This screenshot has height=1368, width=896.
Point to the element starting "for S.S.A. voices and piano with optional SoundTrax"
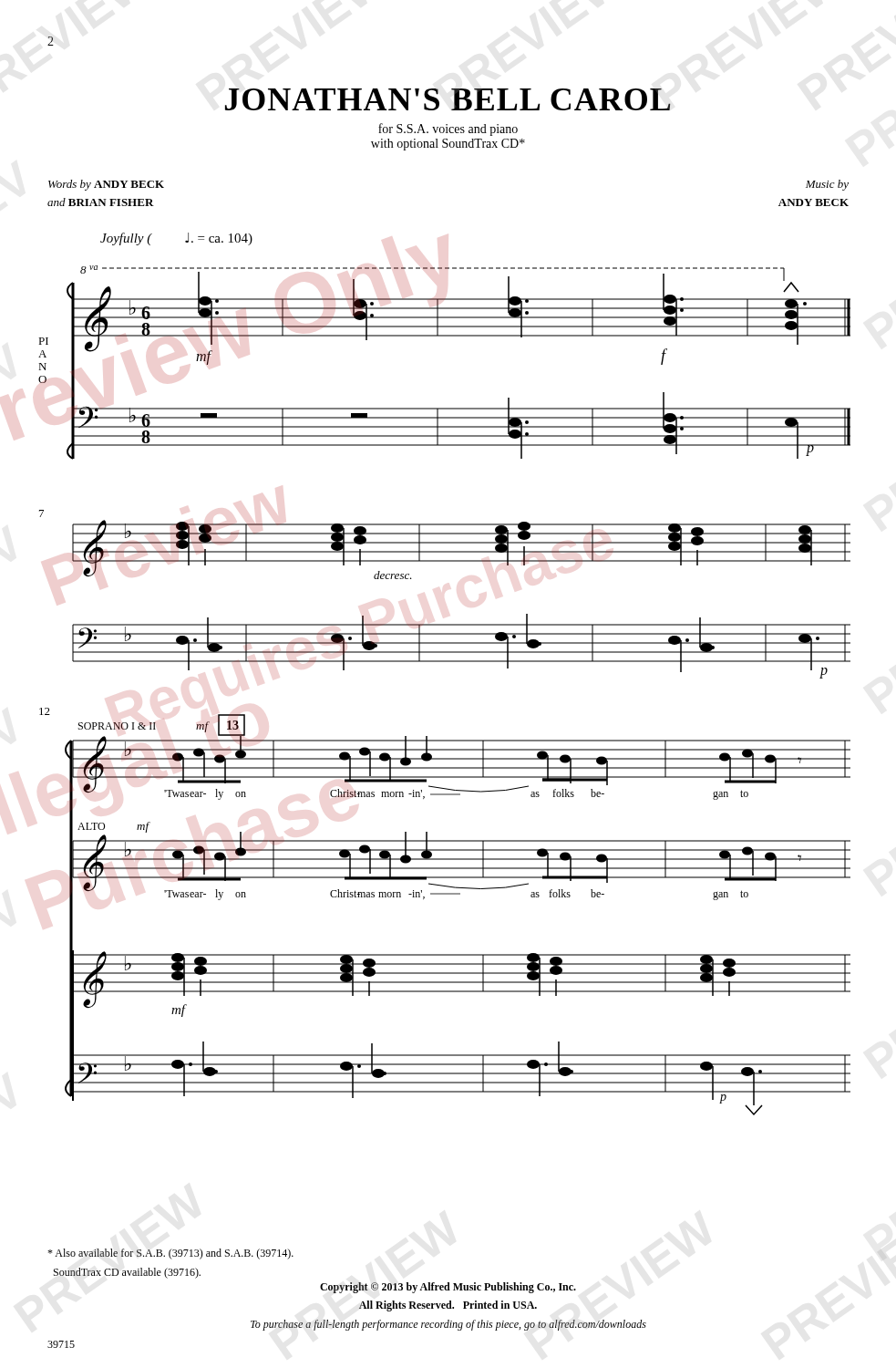pyautogui.click(x=448, y=136)
